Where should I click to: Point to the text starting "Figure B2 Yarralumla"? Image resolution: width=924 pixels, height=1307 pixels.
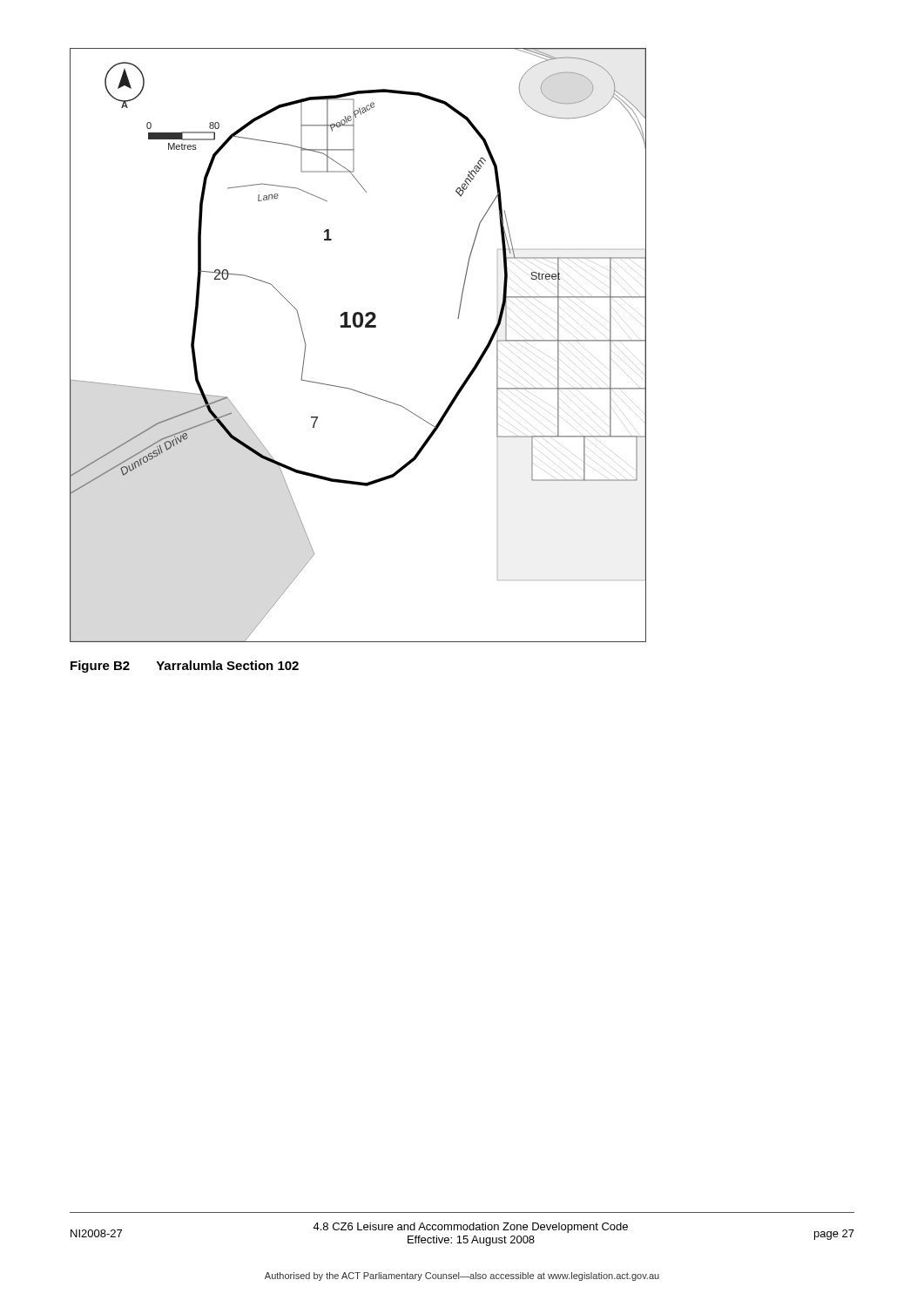184,665
